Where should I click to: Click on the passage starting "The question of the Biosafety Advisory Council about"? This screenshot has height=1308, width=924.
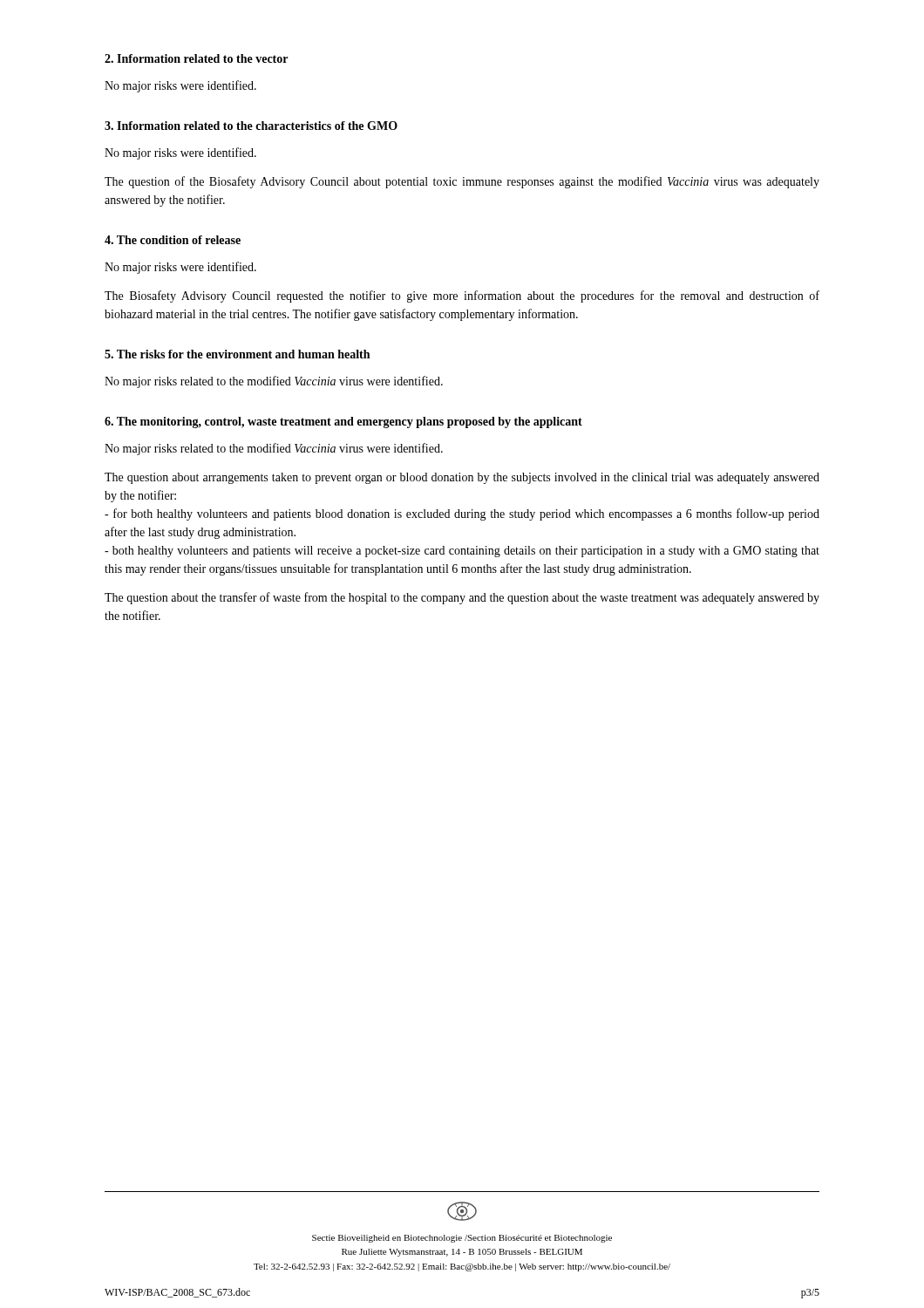[x=462, y=191]
